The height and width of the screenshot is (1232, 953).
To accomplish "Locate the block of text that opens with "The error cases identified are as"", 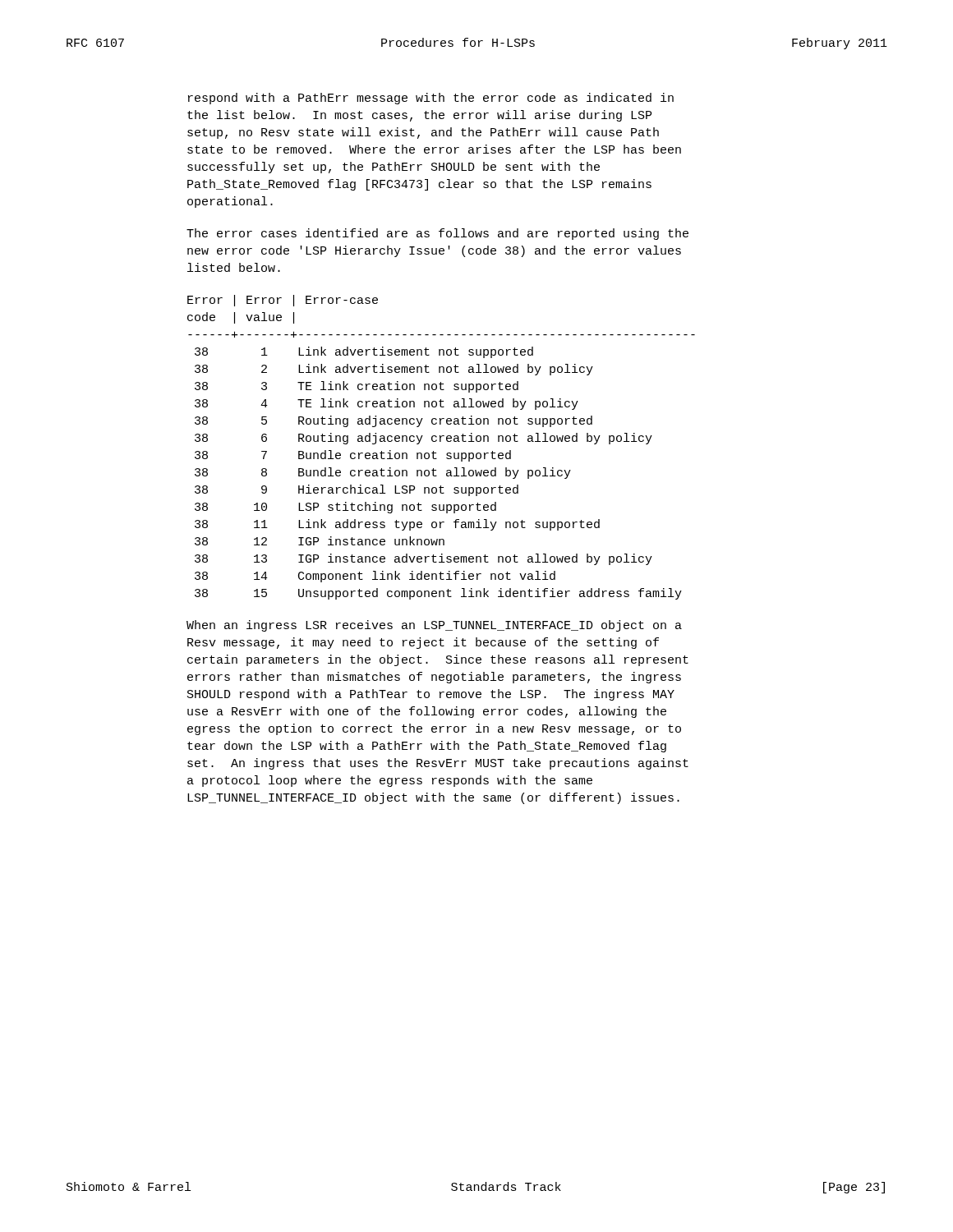I will (493, 252).
